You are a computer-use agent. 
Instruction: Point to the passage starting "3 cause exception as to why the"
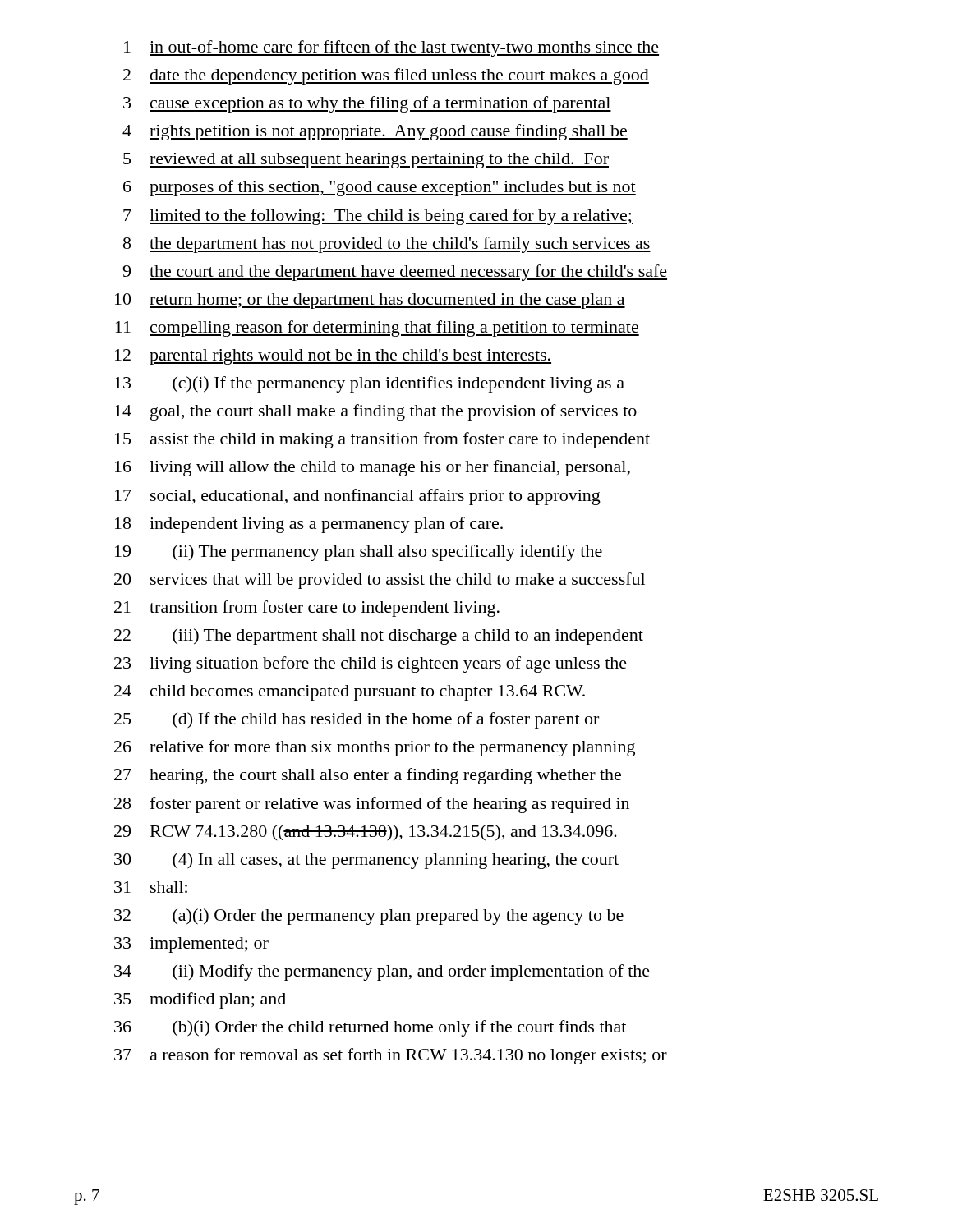[x=485, y=103]
